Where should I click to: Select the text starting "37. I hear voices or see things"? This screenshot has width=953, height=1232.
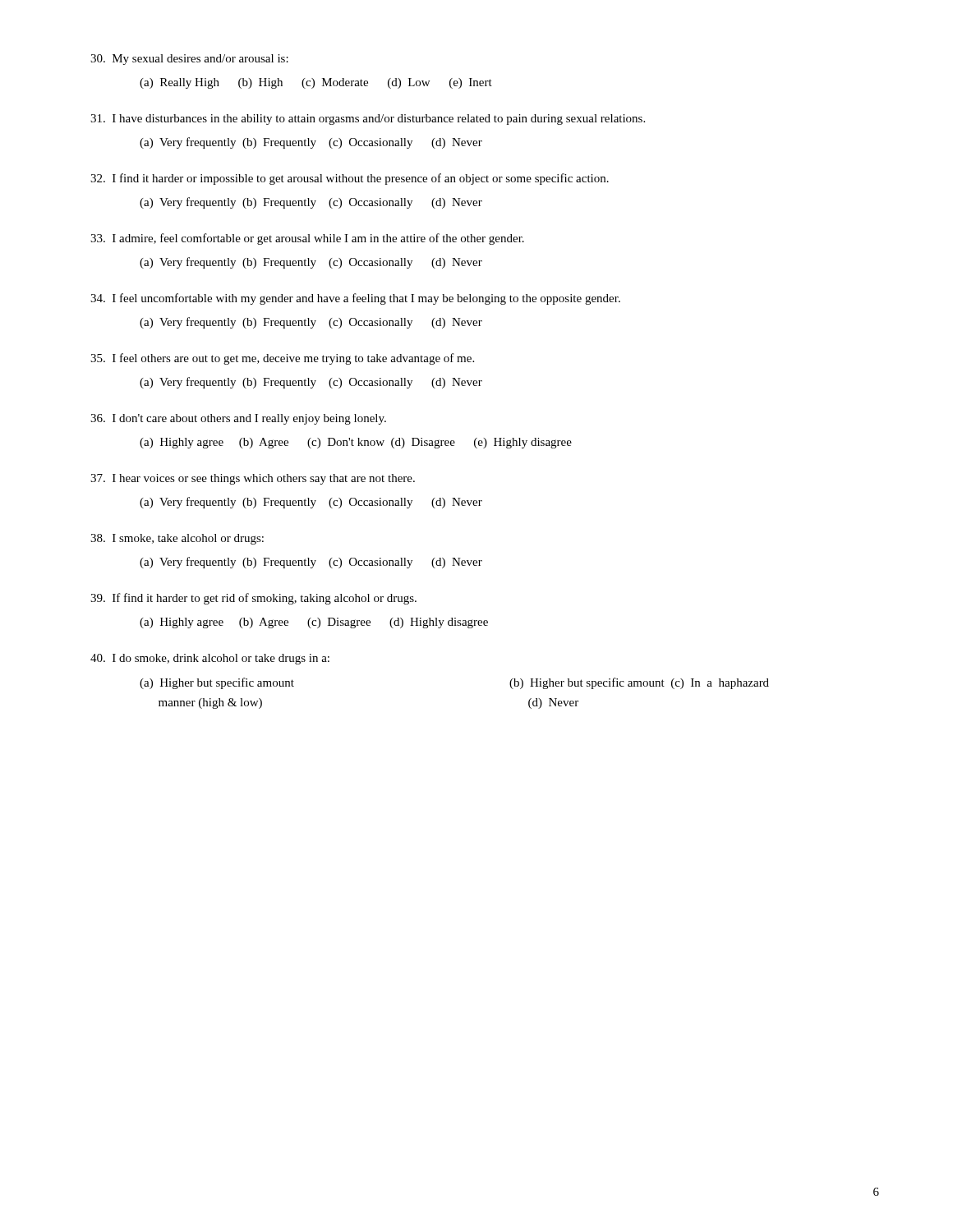[x=485, y=490]
